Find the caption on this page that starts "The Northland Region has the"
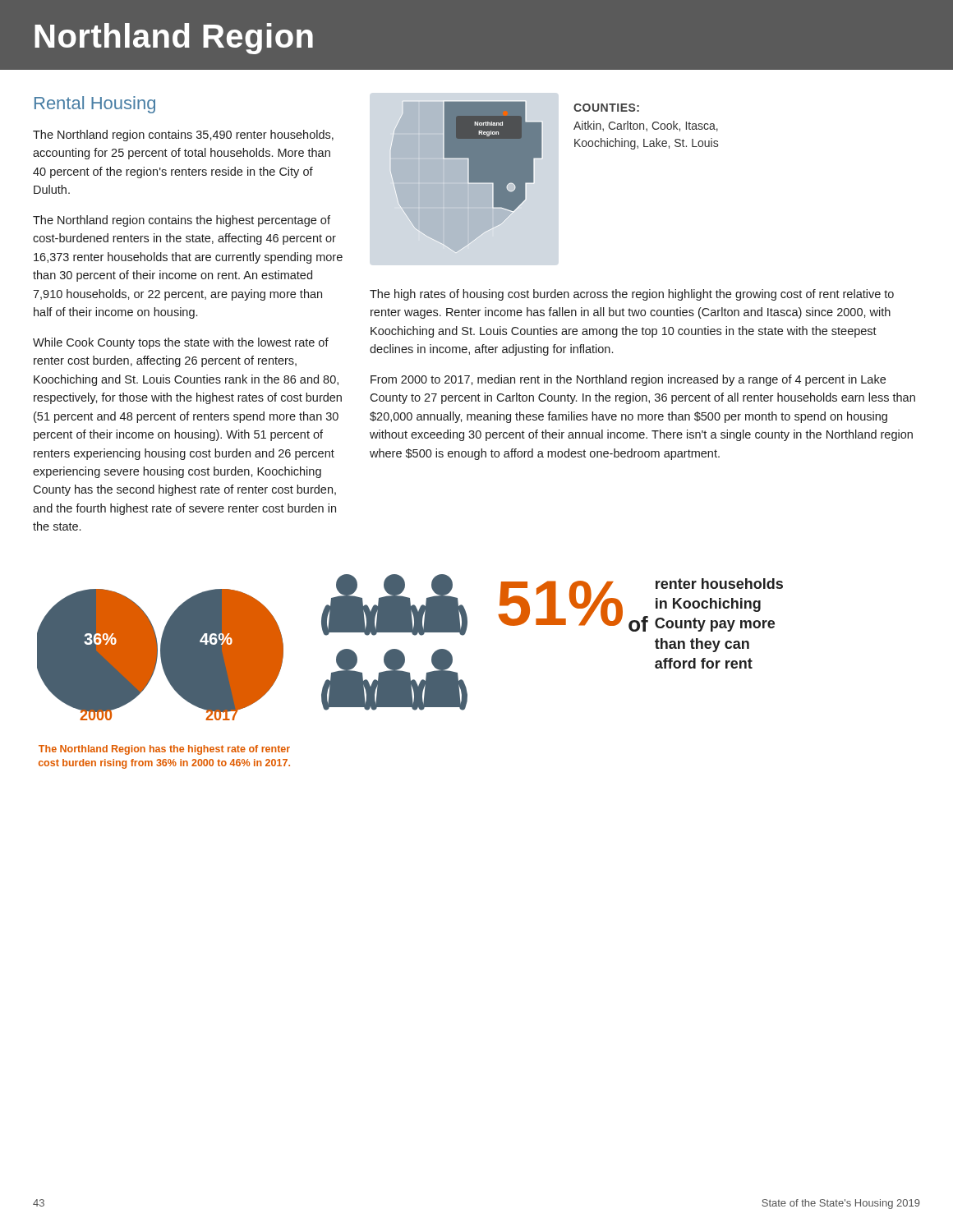This screenshot has width=953, height=1232. [164, 757]
